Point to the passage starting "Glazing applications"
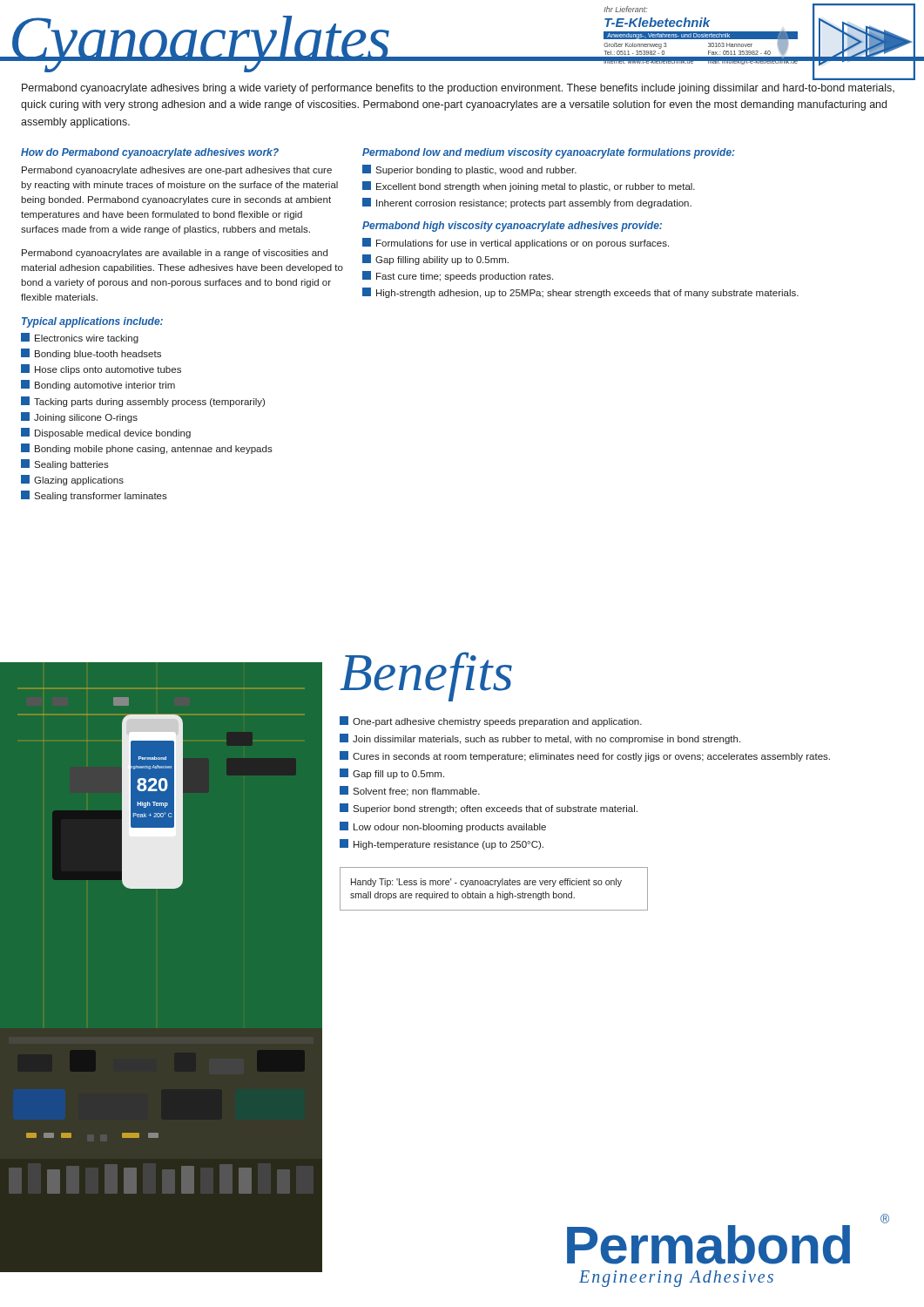924x1307 pixels. [x=72, y=480]
